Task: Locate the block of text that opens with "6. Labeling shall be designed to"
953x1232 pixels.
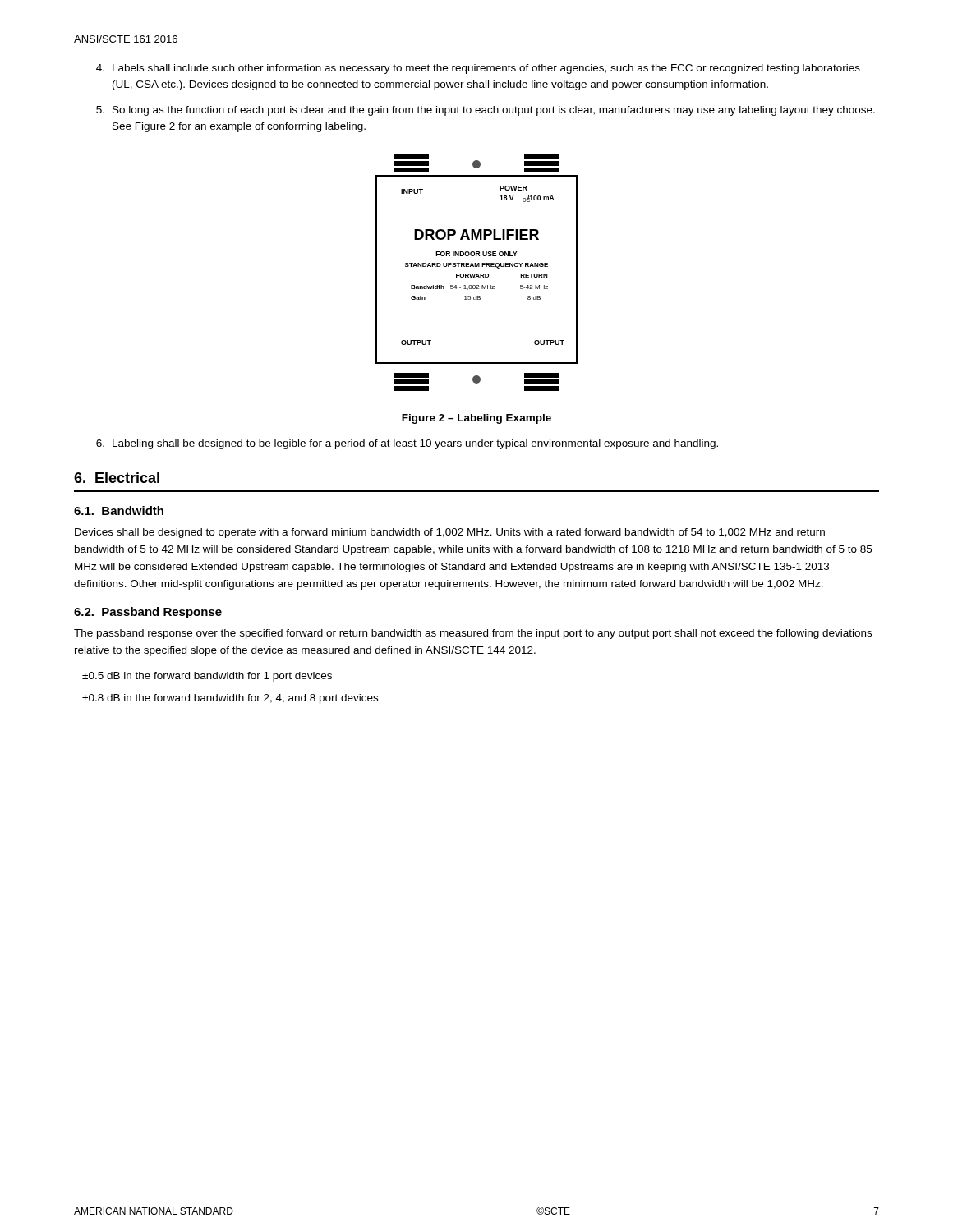Action: (476, 444)
